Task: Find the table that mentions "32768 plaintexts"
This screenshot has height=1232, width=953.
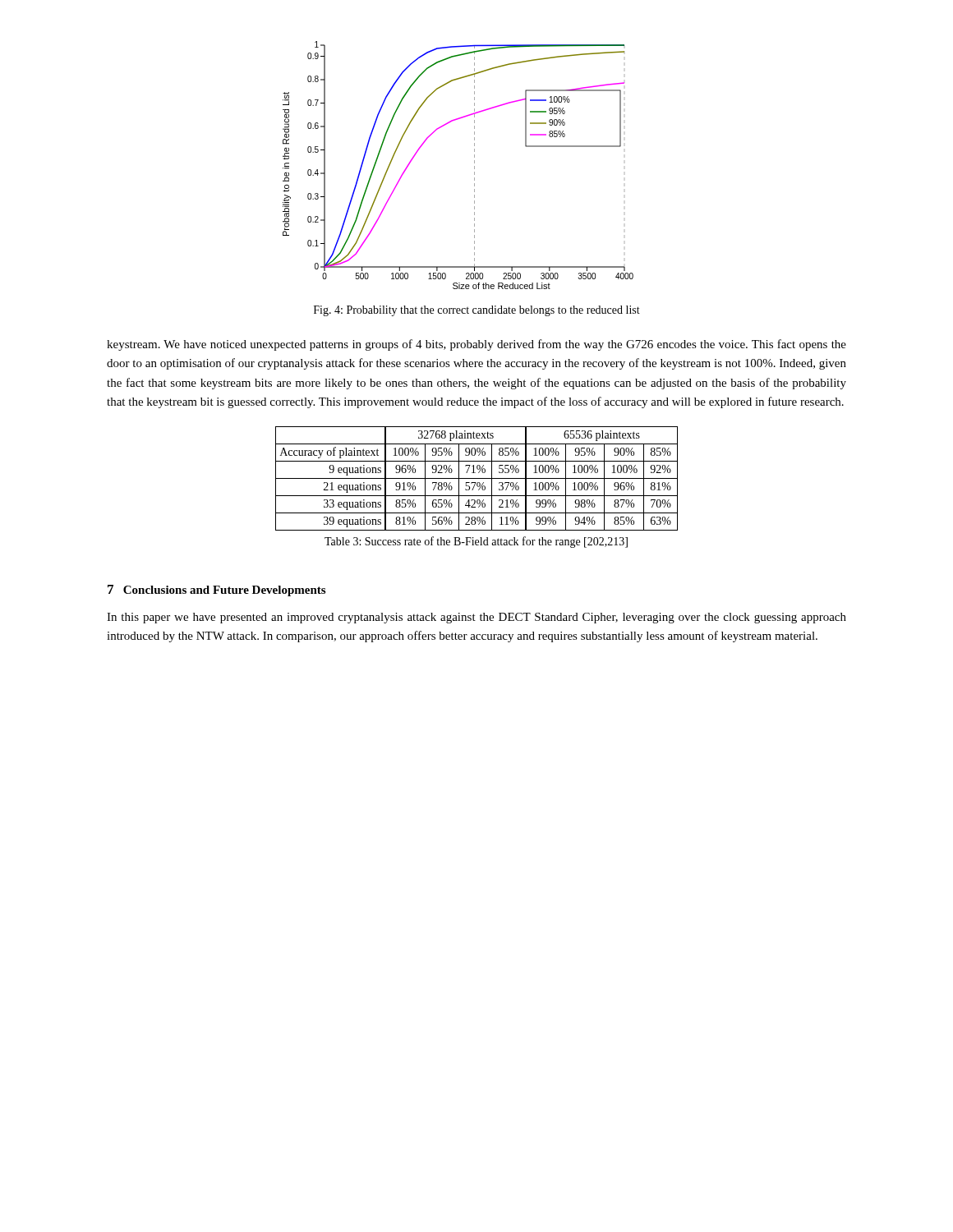Action: coord(476,478)
